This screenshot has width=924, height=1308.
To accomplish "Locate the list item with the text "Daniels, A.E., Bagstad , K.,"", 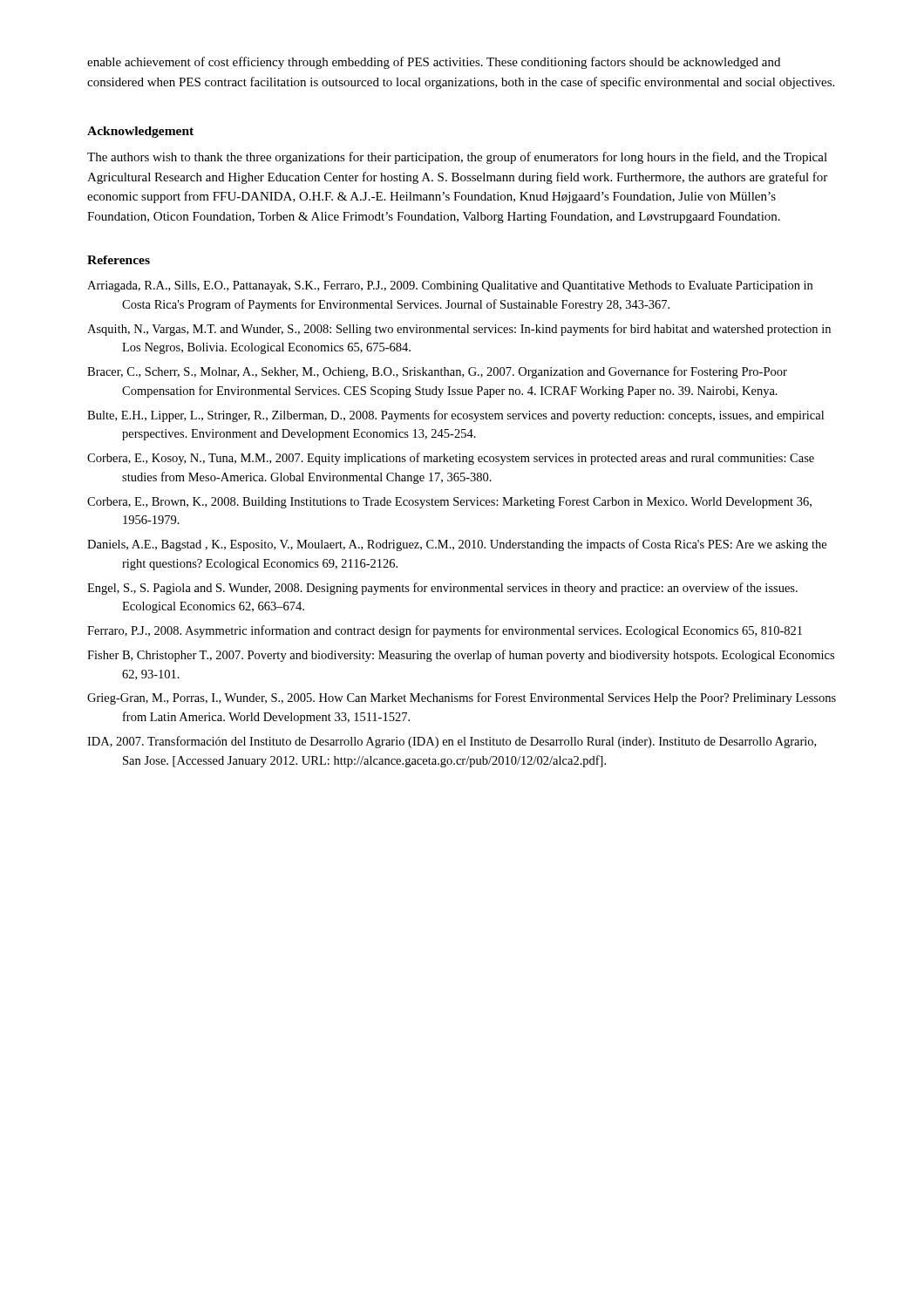I will [457, 554].
